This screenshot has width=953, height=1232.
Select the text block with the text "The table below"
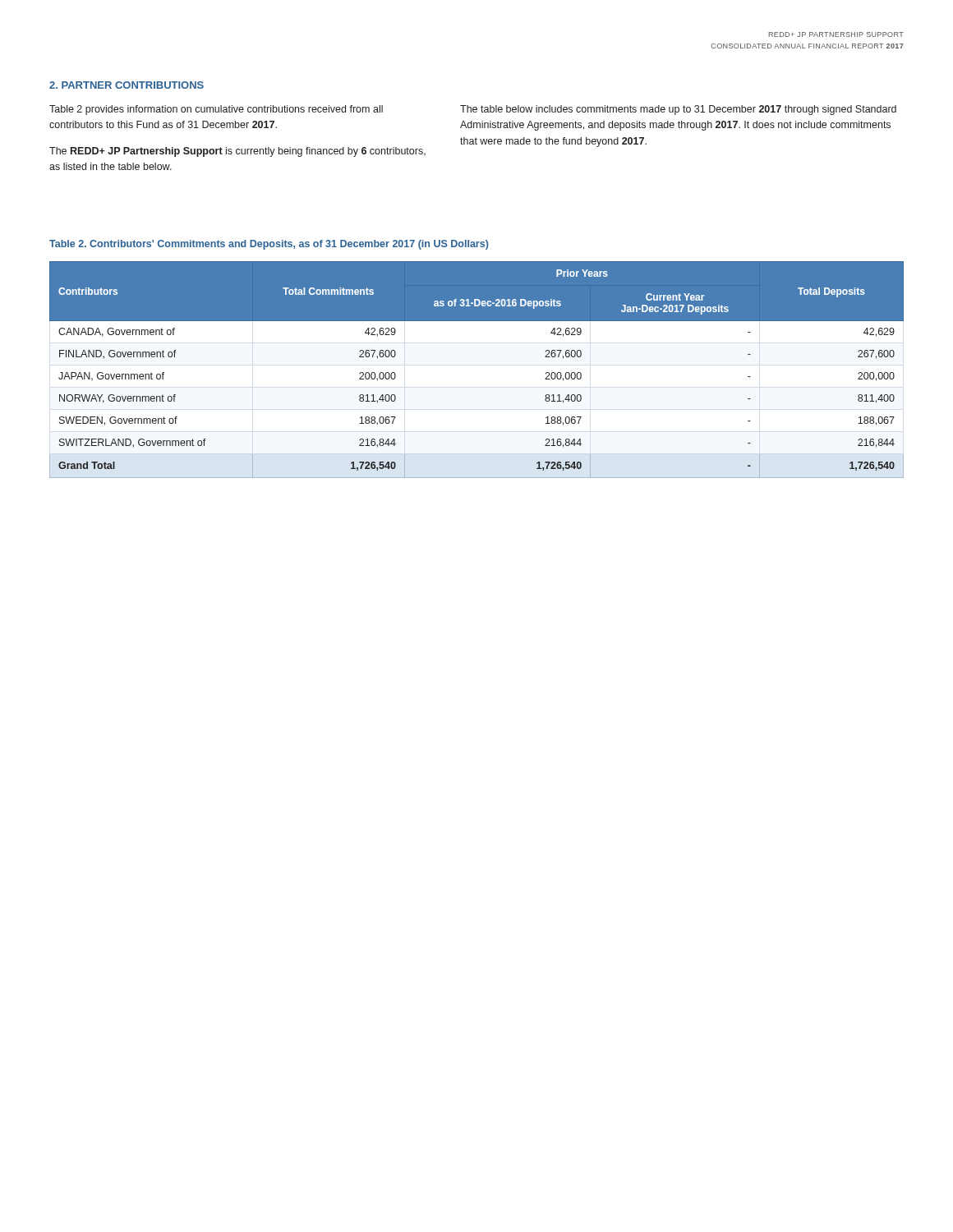(x=682, y=126)
